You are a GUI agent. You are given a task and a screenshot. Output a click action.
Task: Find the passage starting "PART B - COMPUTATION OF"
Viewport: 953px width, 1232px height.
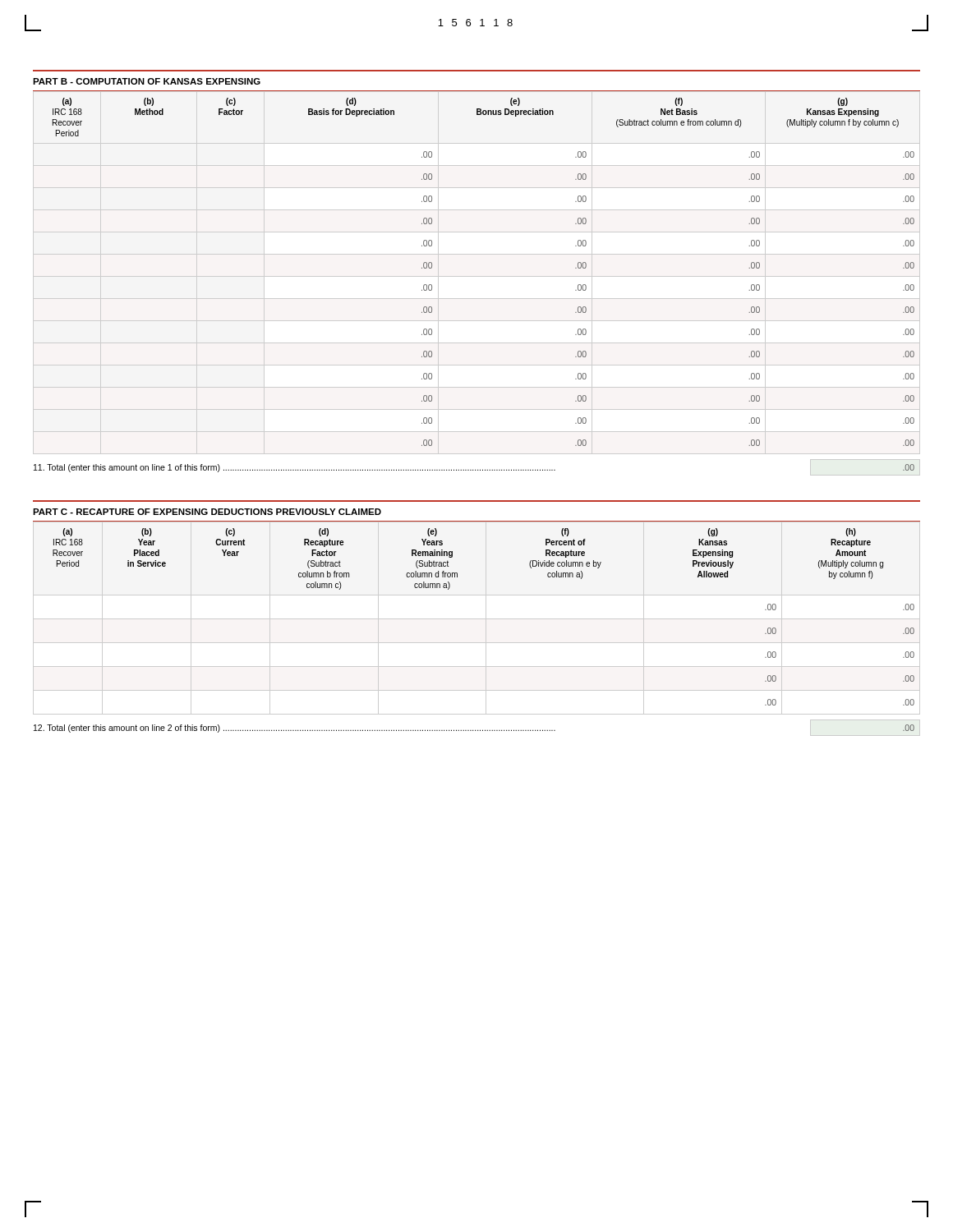(x=147, y=81)
